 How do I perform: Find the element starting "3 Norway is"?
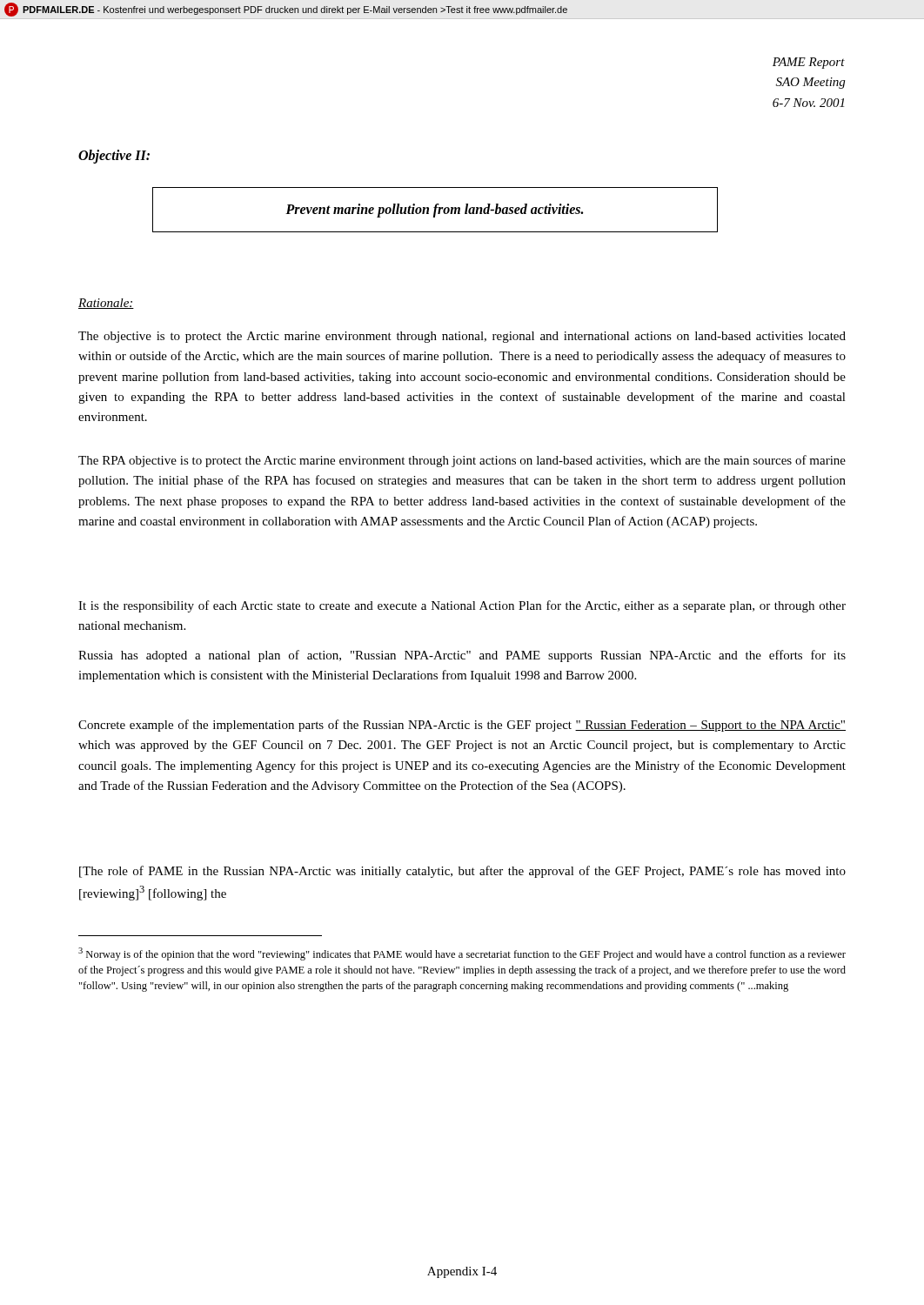click(x=462, y=969)
